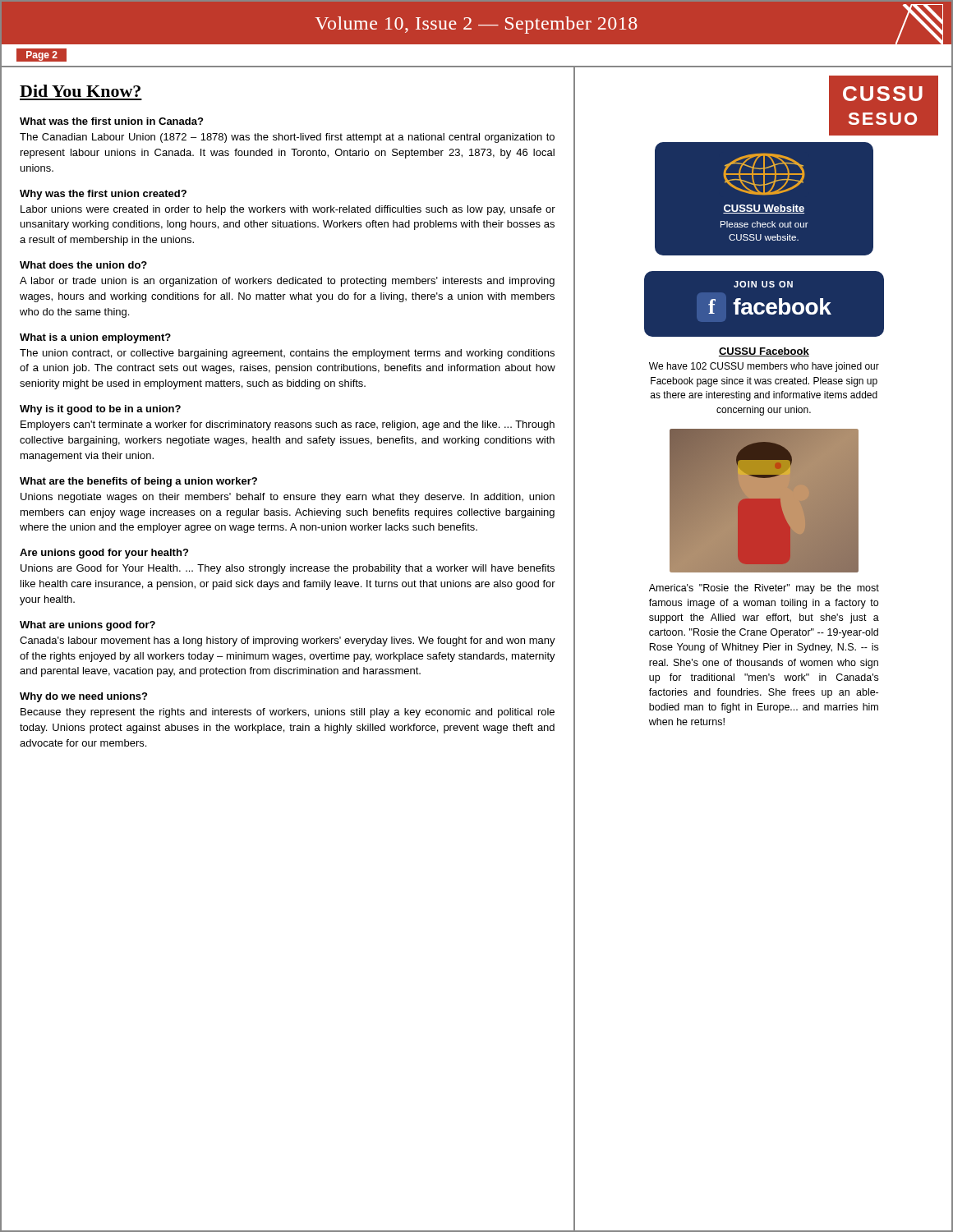Locate the section header that opens with "Why do we need unions? Because they"

click(x=287, y=721)
